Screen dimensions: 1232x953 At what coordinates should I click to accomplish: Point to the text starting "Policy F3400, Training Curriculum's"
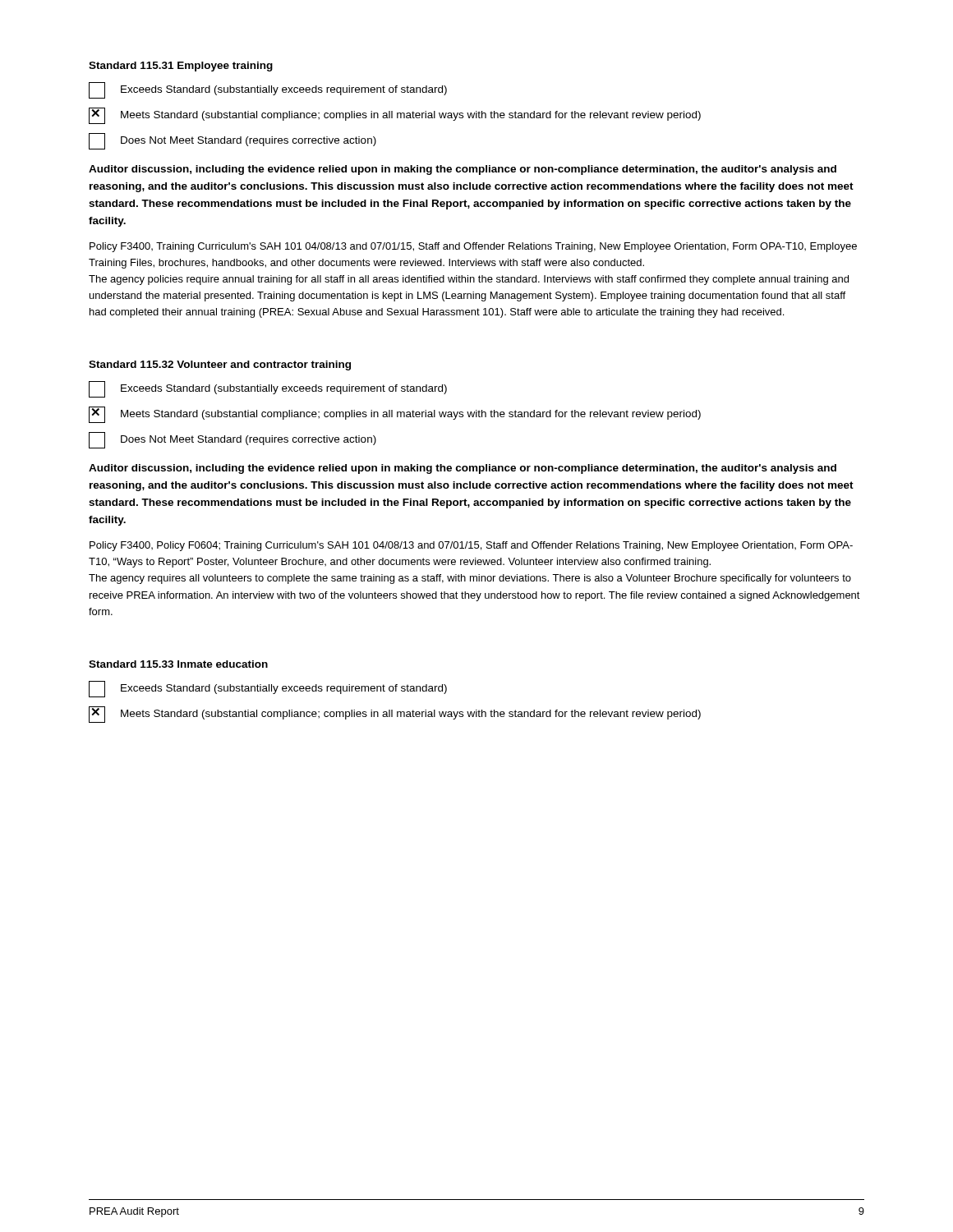click(473, 279)
